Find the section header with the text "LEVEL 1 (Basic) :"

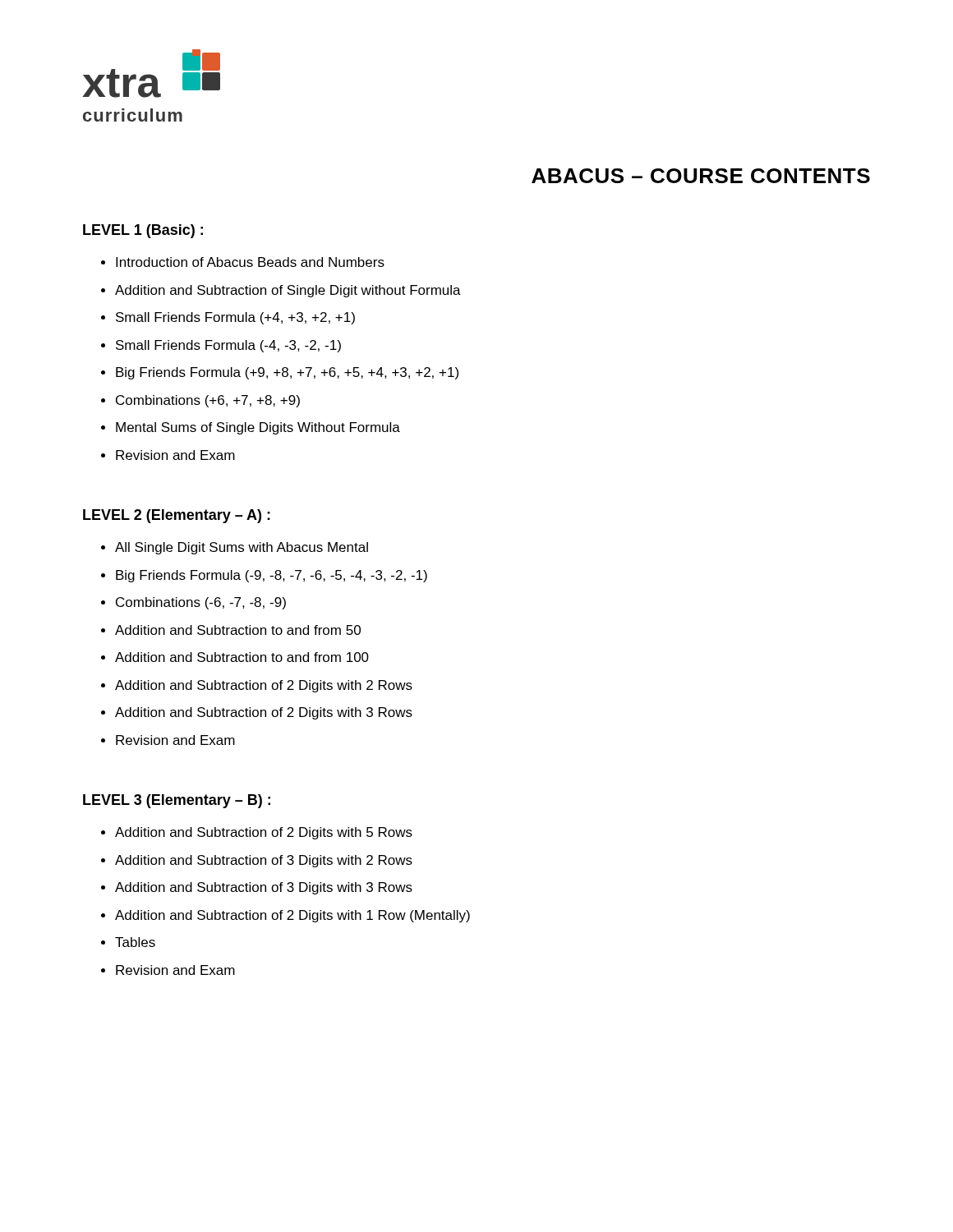click(x=143, y=230)
